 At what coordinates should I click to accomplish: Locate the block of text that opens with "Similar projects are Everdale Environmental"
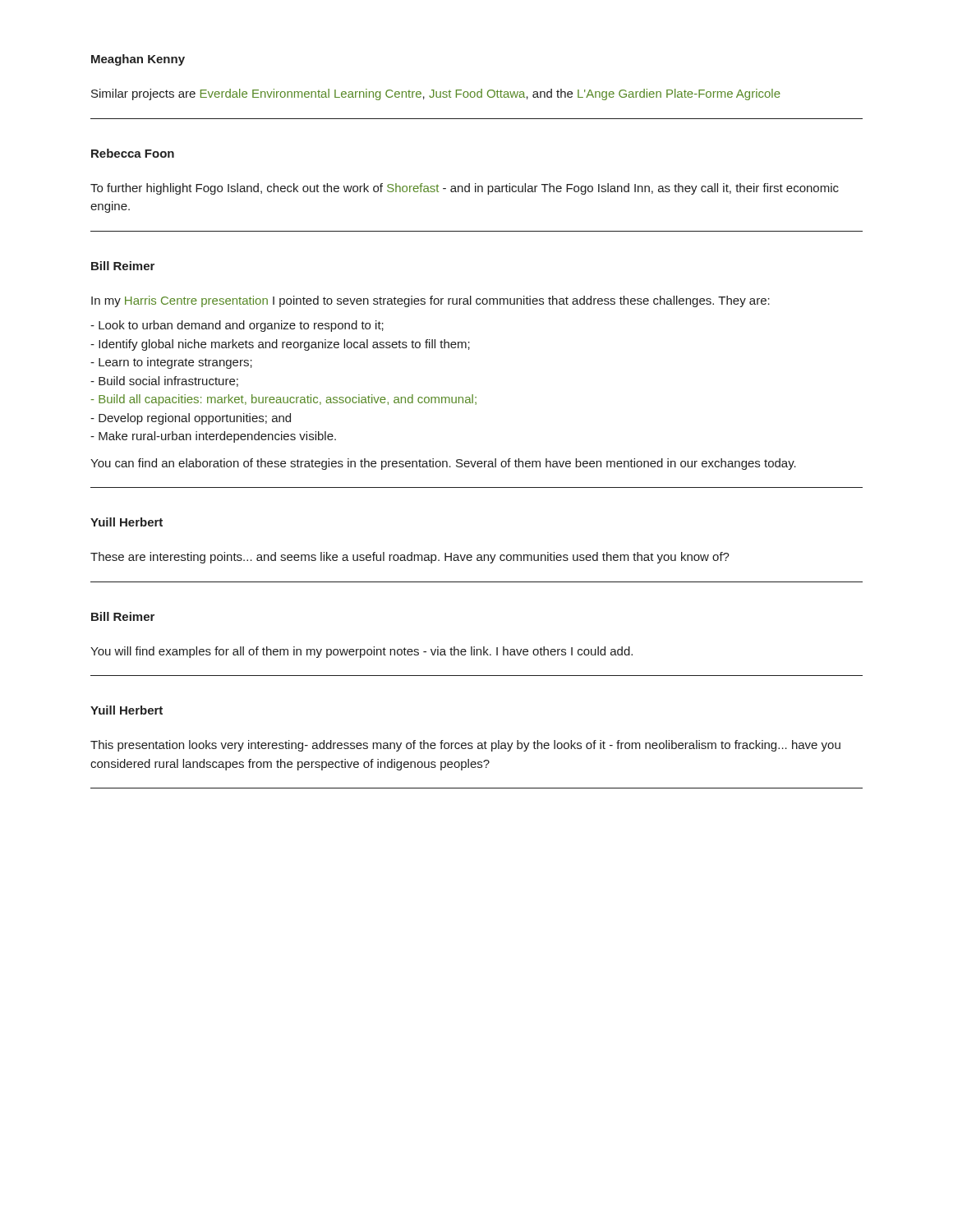tap(476, 94)
